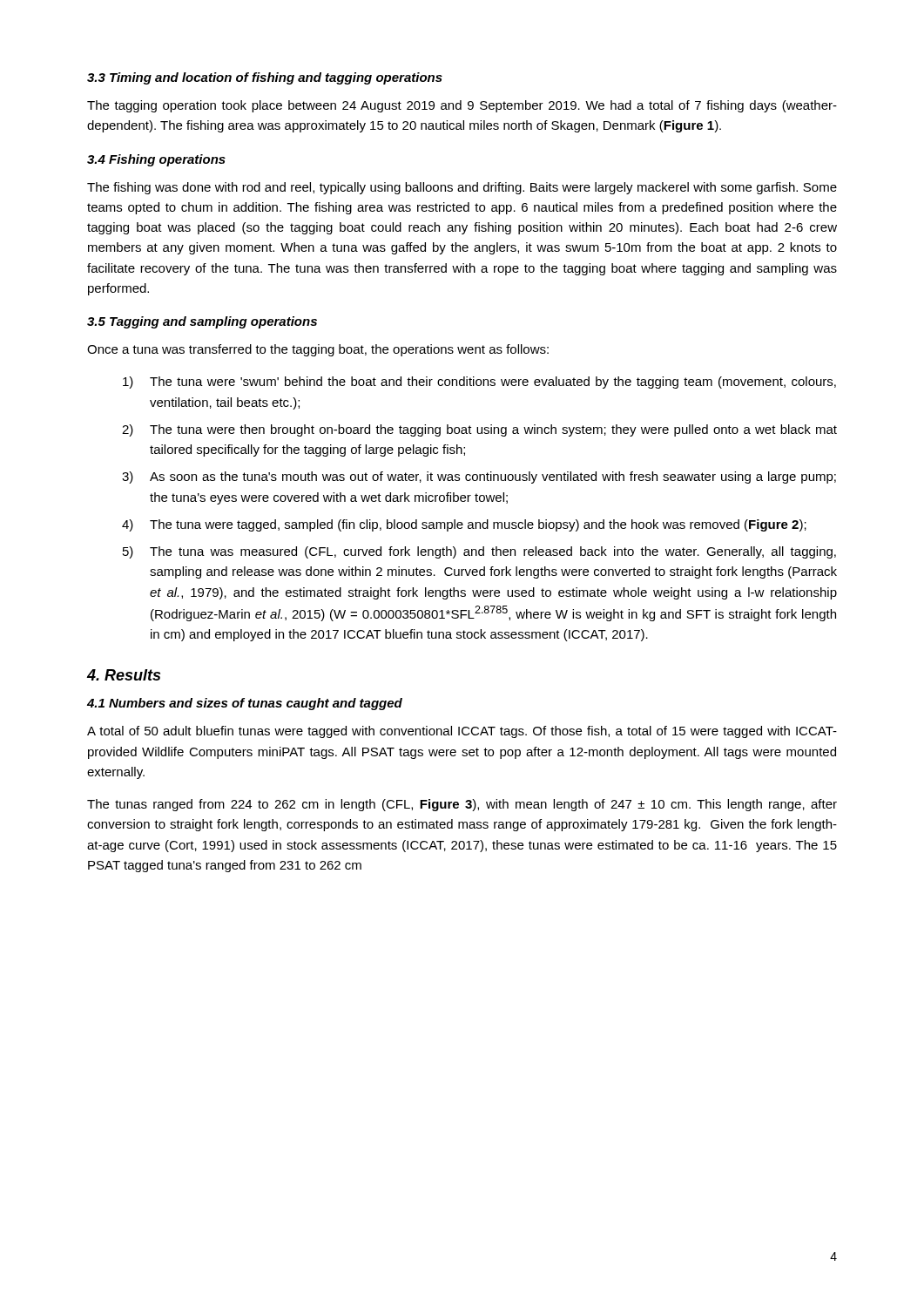This screenshot has height=1307, width=924.
Task: Find the text block that reads "The tagging operation took place between 24"
Action: coord(462,115)
